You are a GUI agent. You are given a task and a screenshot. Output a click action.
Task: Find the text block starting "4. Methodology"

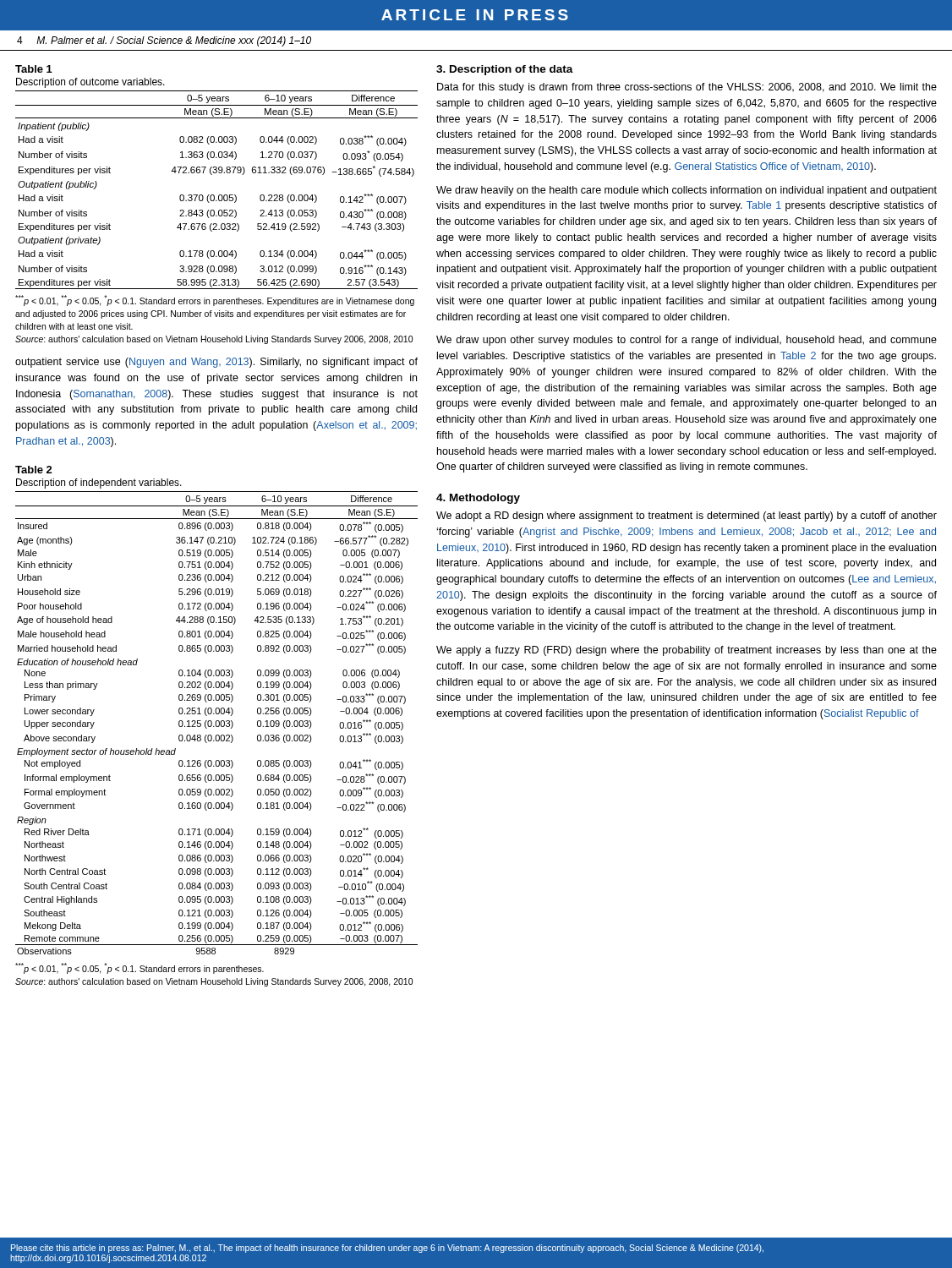pyautogui.click(x=478, y=497)
